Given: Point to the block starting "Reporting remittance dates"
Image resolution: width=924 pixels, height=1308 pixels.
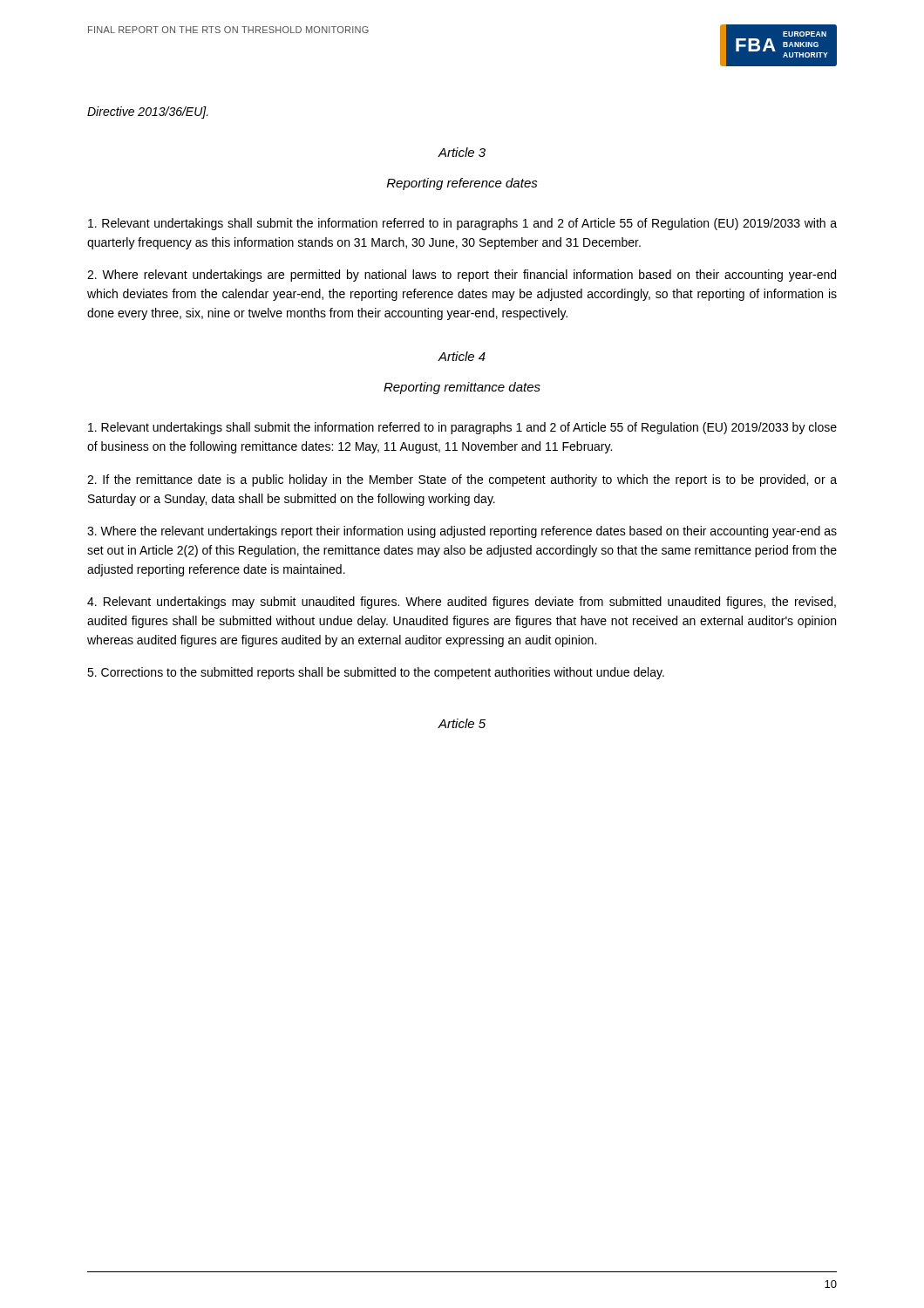Looking at the screenshot, I should tap(462, 387).
